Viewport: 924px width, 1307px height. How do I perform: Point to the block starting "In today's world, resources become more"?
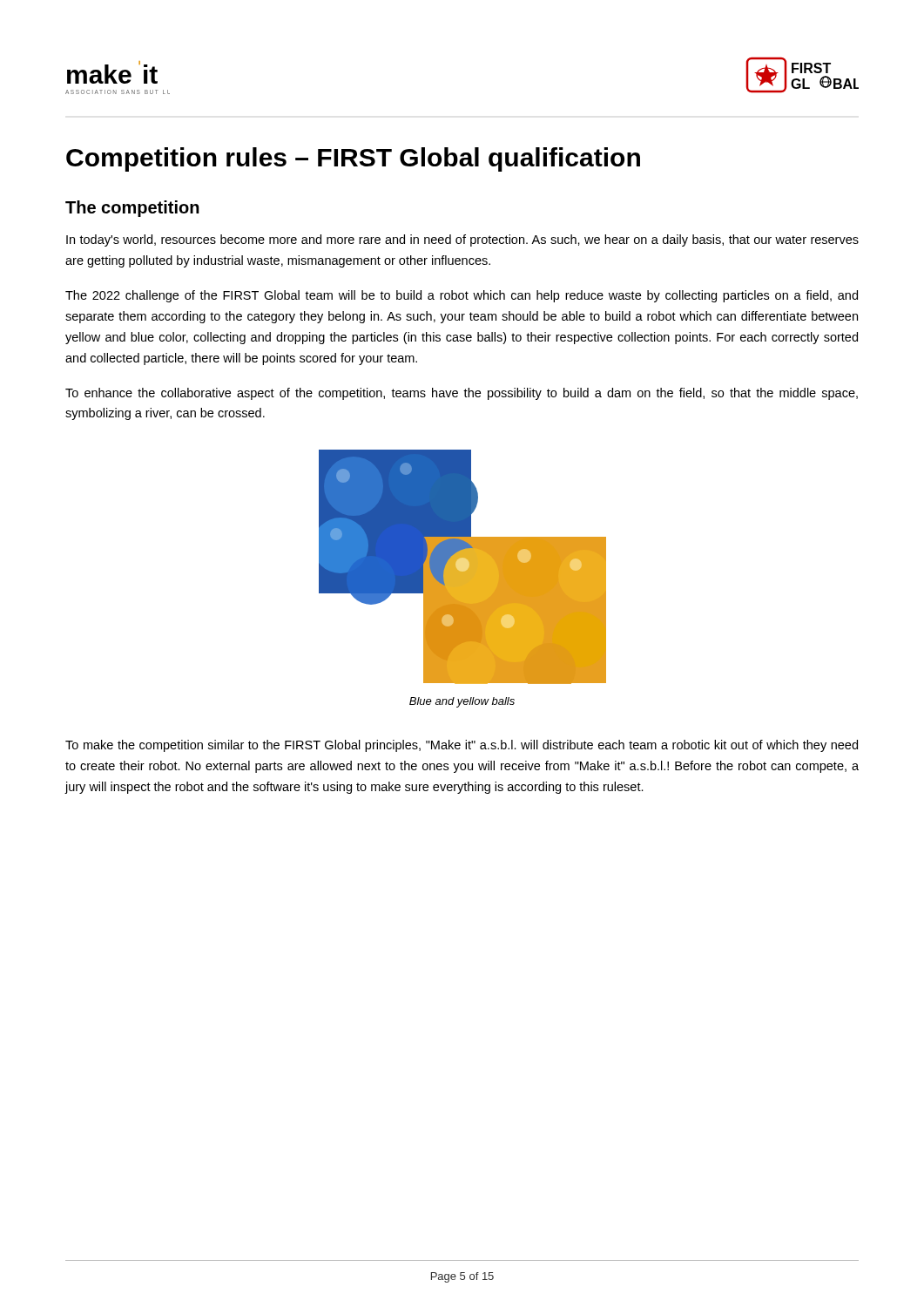click(462, 250)
